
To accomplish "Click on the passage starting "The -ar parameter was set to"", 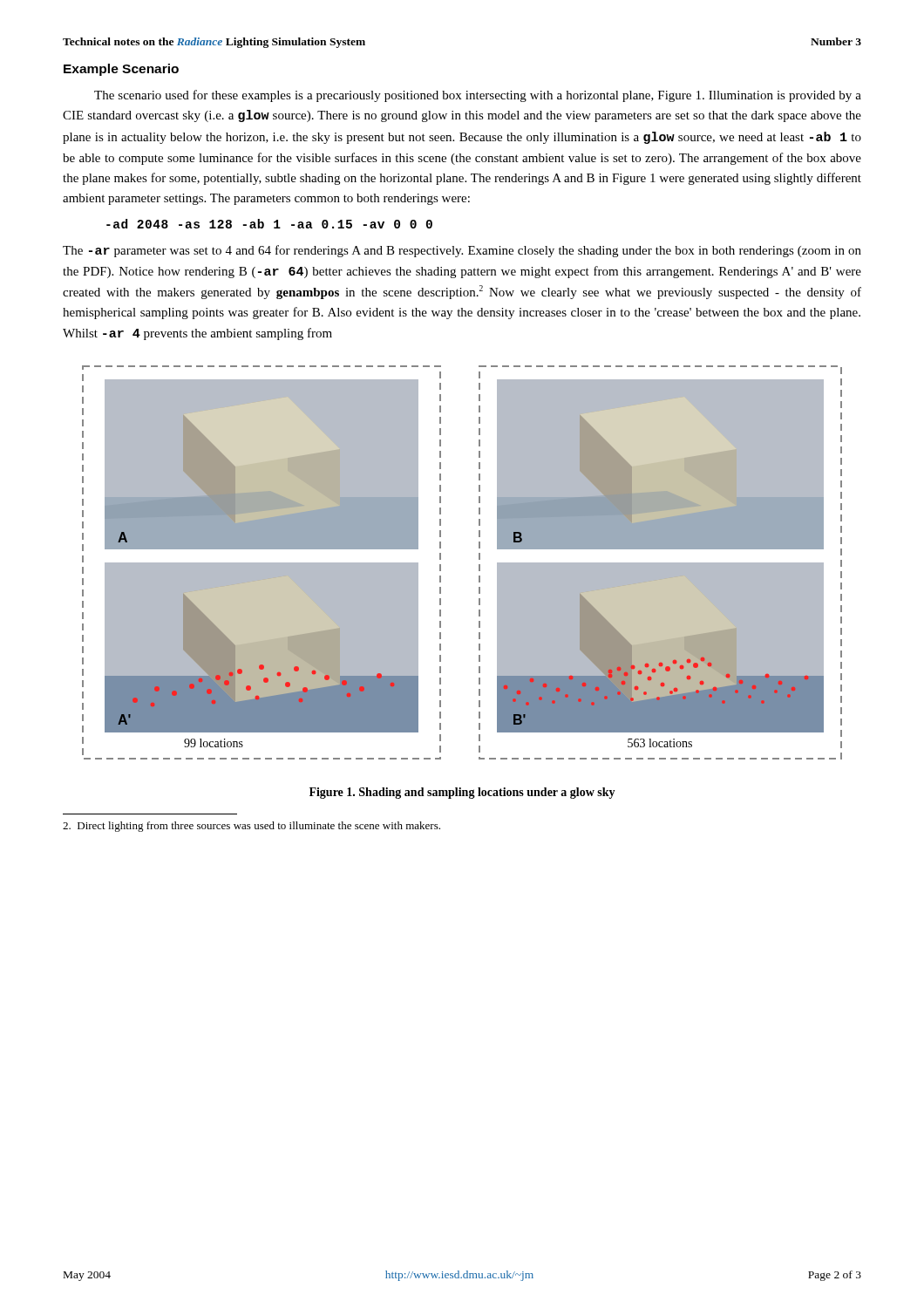I will 462,292.
